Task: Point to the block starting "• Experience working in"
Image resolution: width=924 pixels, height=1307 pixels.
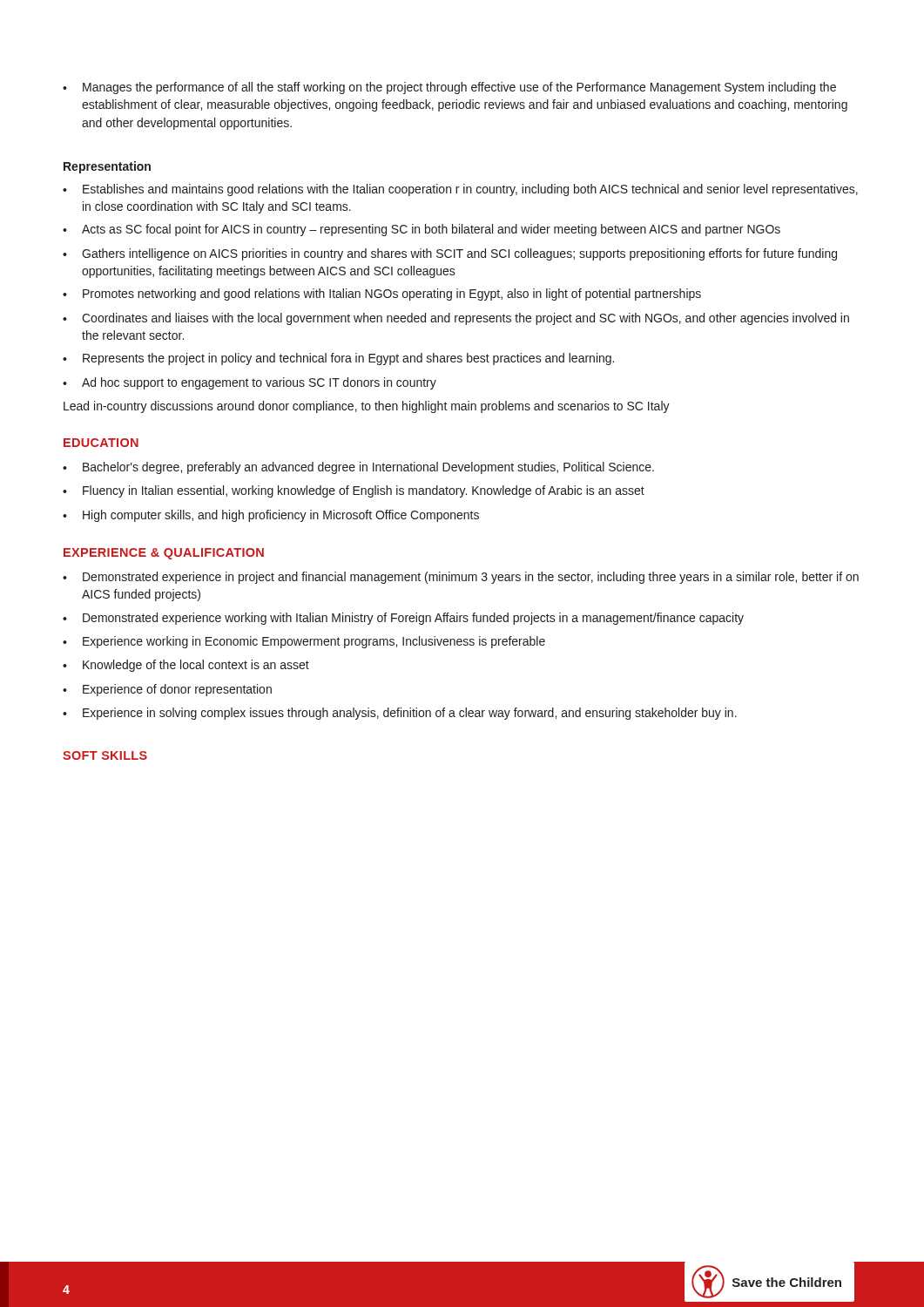Action: [462, 642]
